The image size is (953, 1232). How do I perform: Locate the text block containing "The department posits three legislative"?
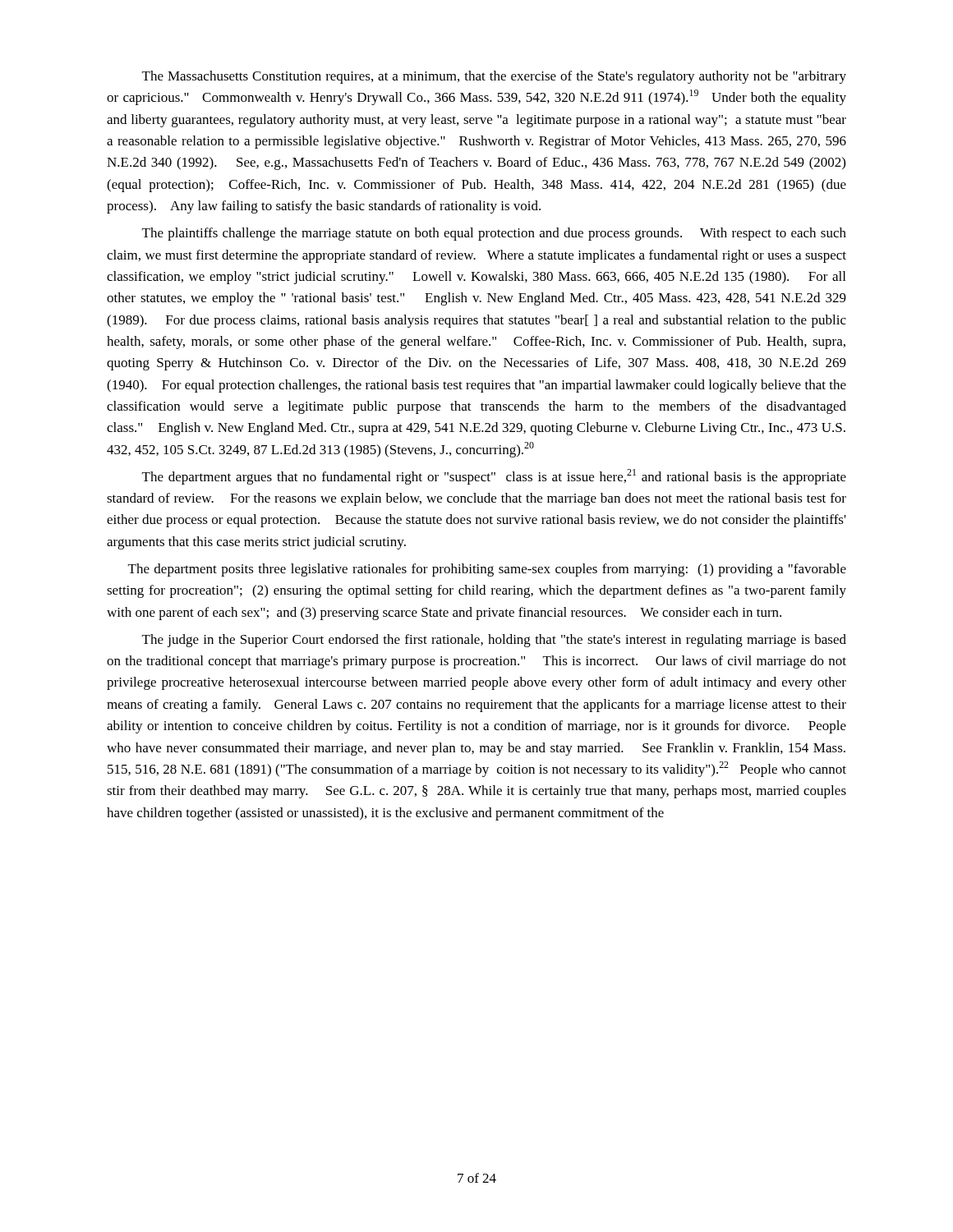pos(476,591)
